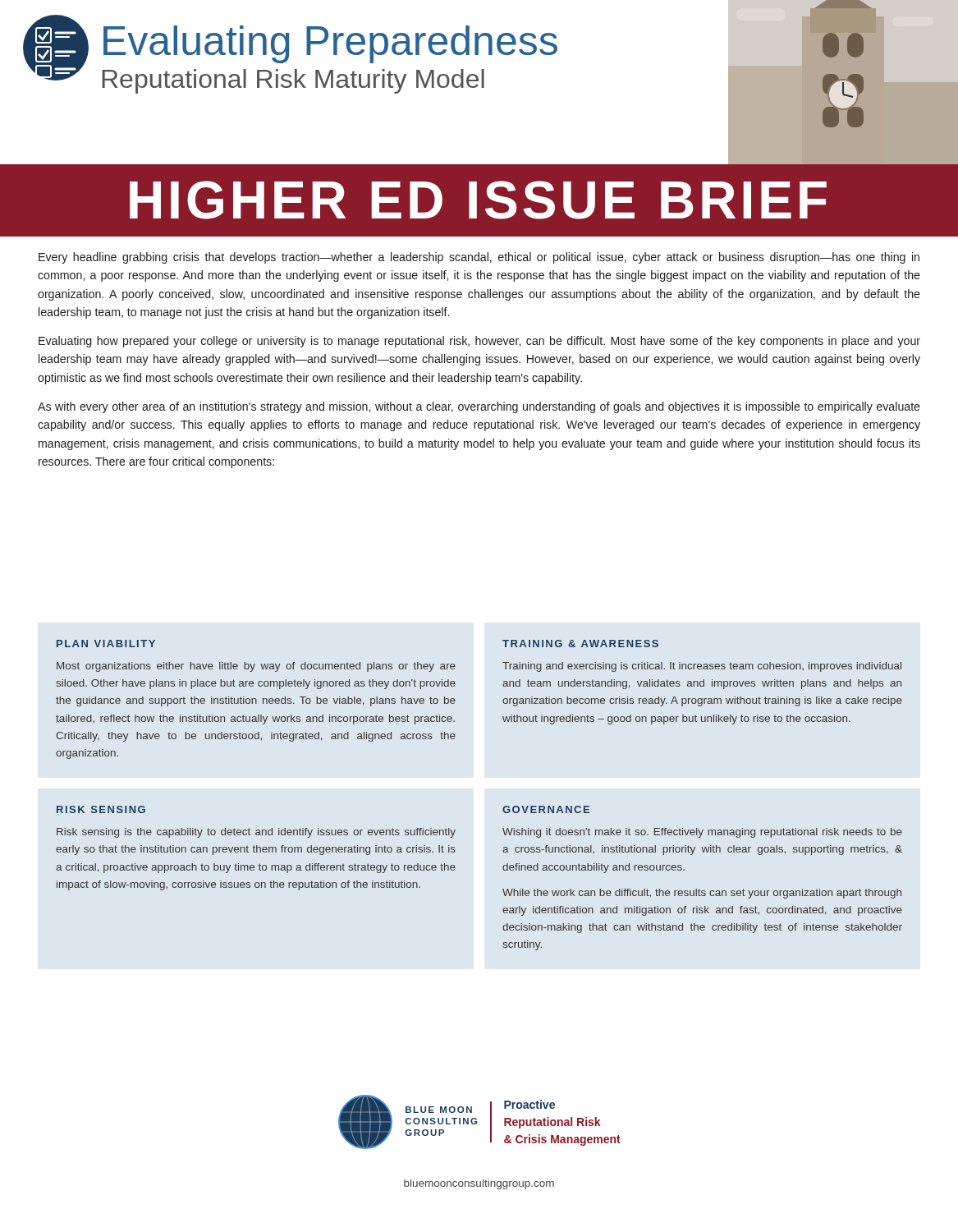Locate the region starting "TRAINING & AWARENESS"

tap(581, 643)
